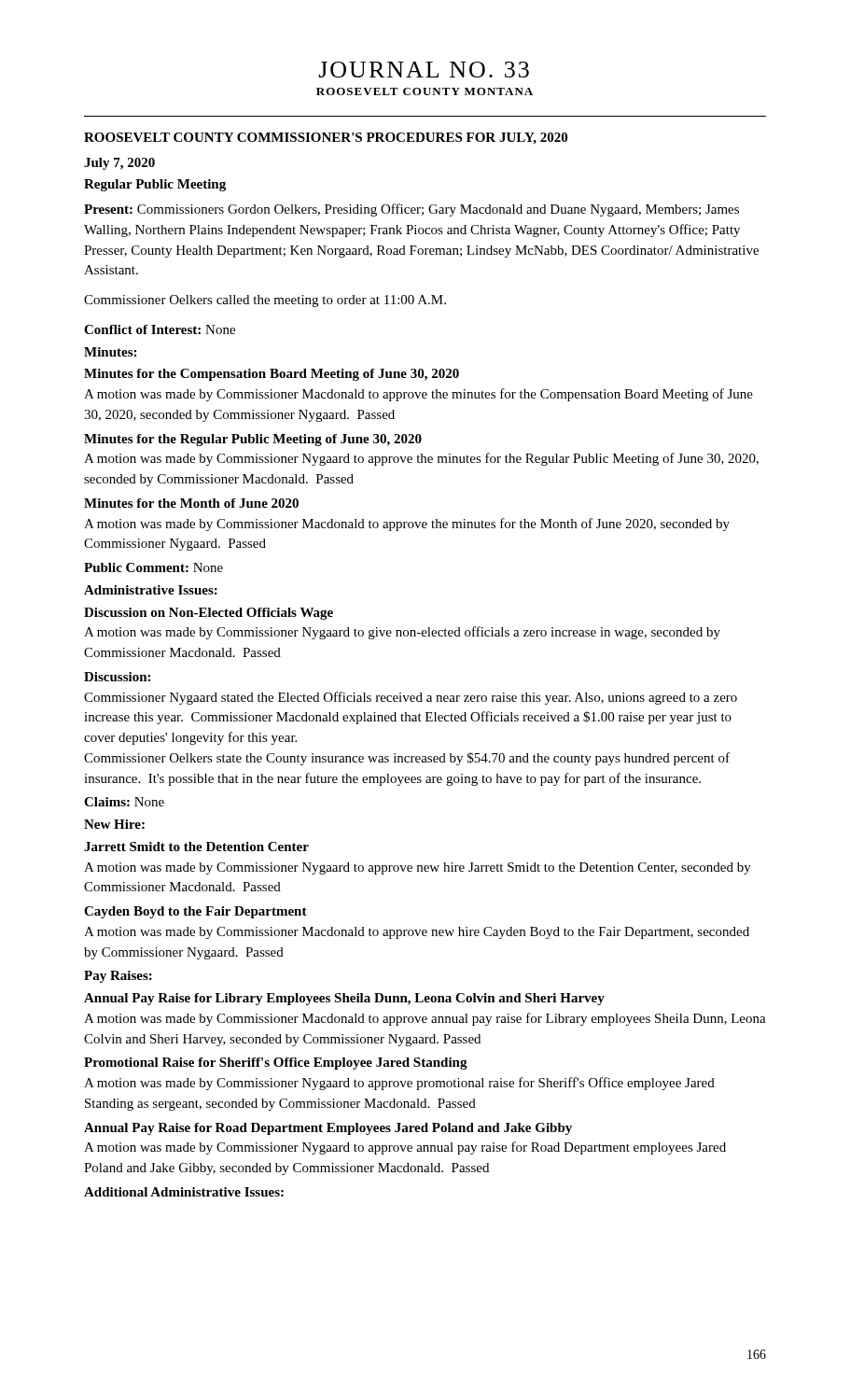Find the text block that says "Minutes for the Regular Public"

click(422, 458)
